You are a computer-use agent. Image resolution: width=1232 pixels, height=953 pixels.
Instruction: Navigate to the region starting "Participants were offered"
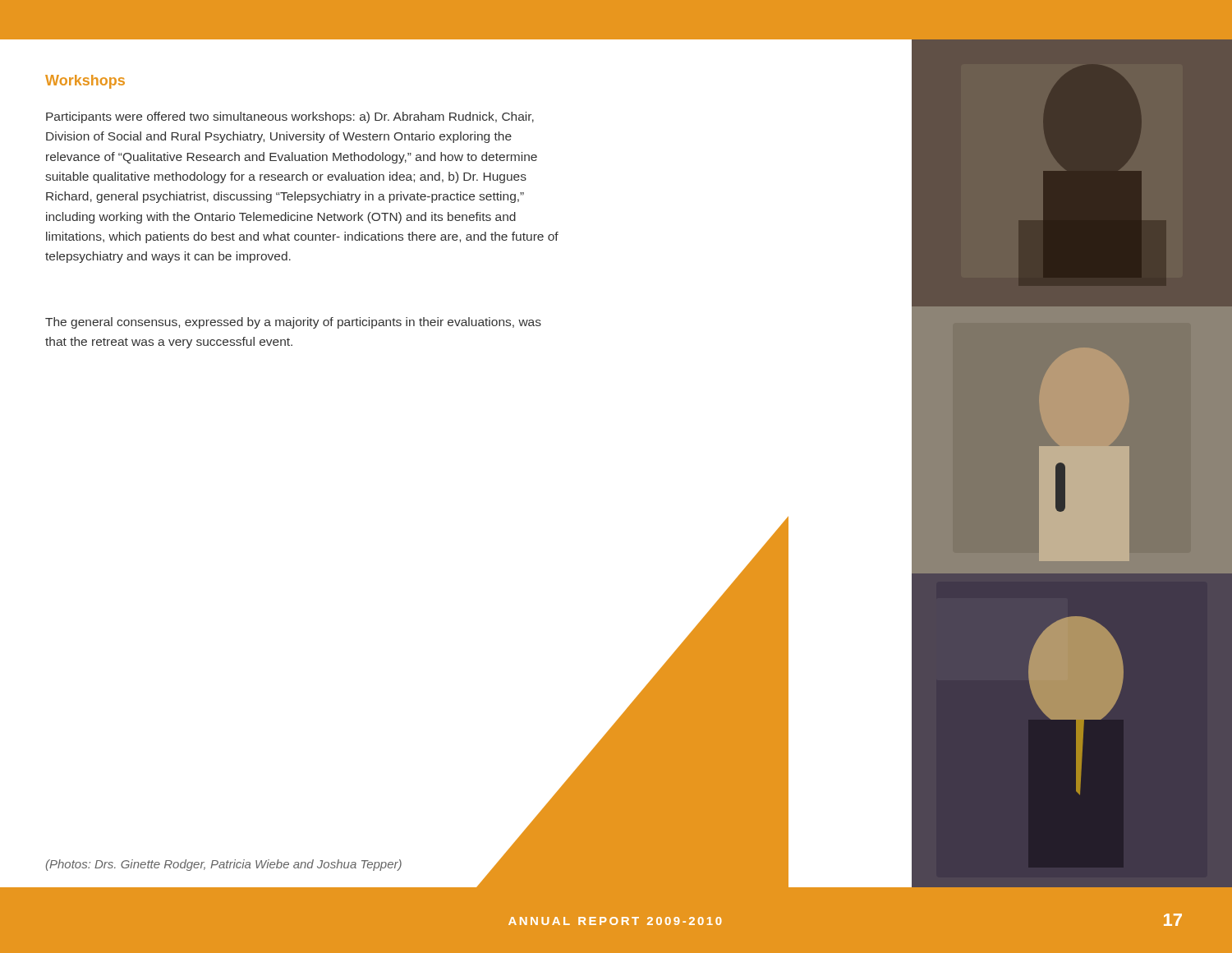coord(302,186)
